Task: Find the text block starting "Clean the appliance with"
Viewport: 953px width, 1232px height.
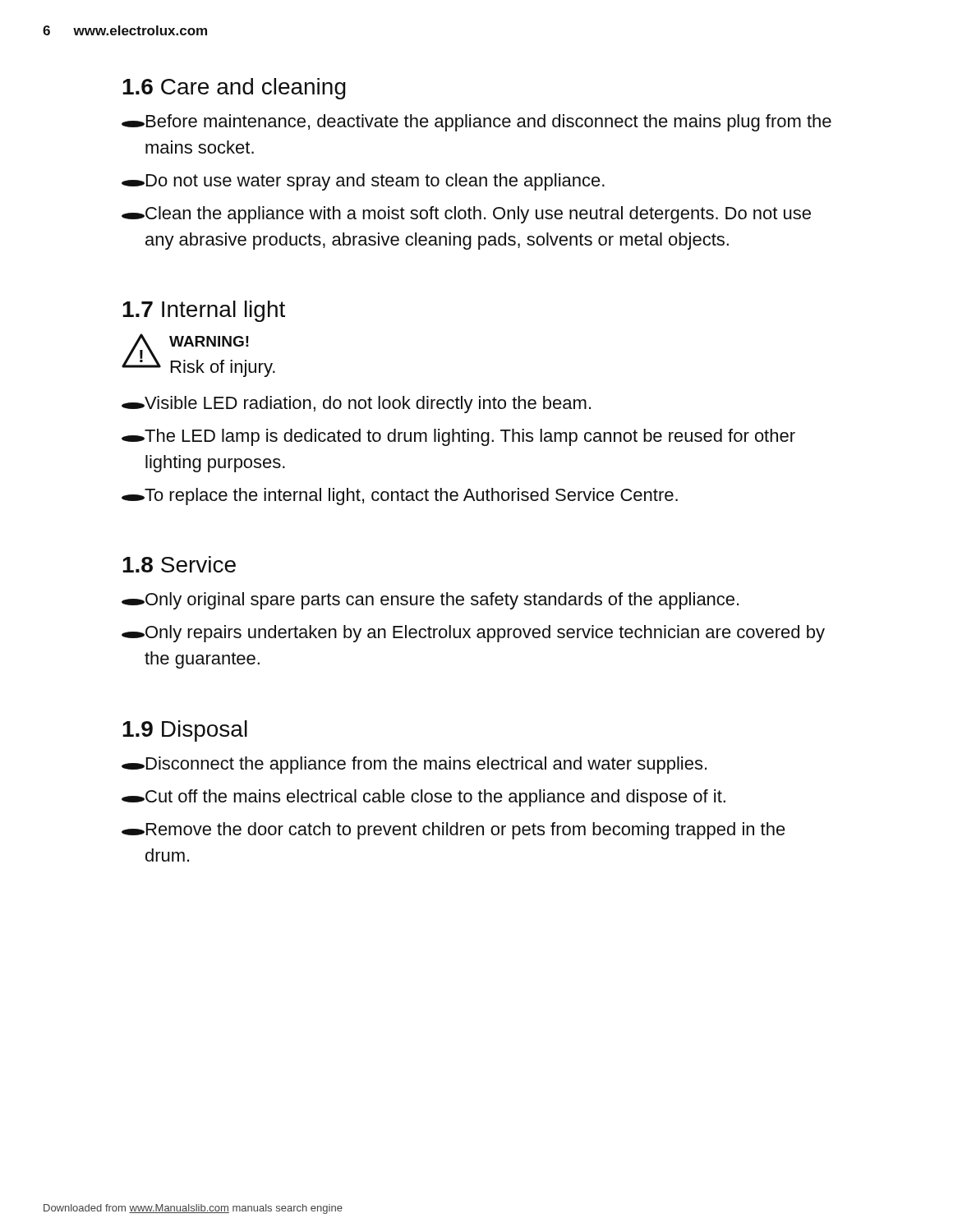Action: pos(479,226)
